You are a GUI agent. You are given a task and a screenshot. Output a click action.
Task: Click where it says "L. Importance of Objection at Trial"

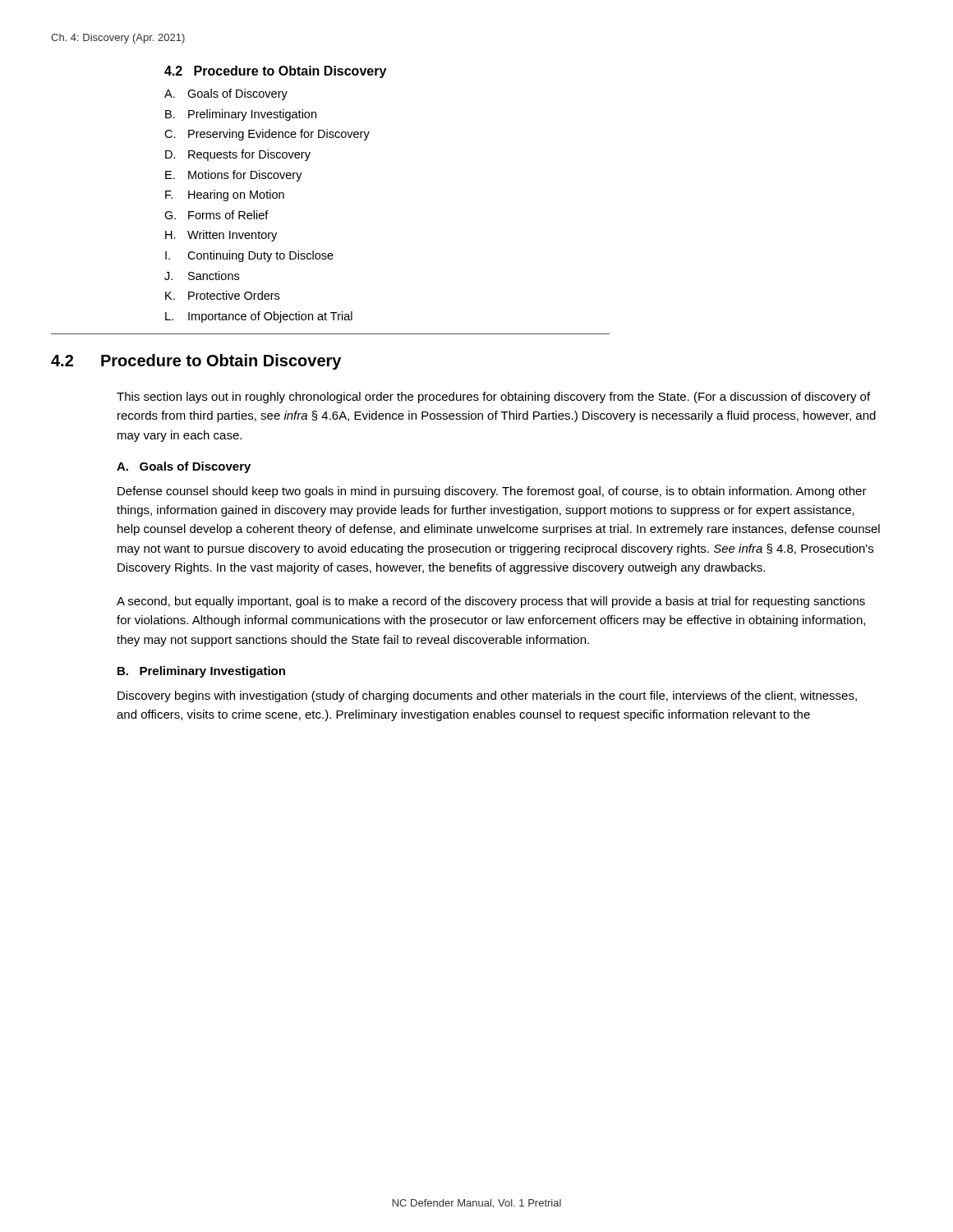click(259, 317)
